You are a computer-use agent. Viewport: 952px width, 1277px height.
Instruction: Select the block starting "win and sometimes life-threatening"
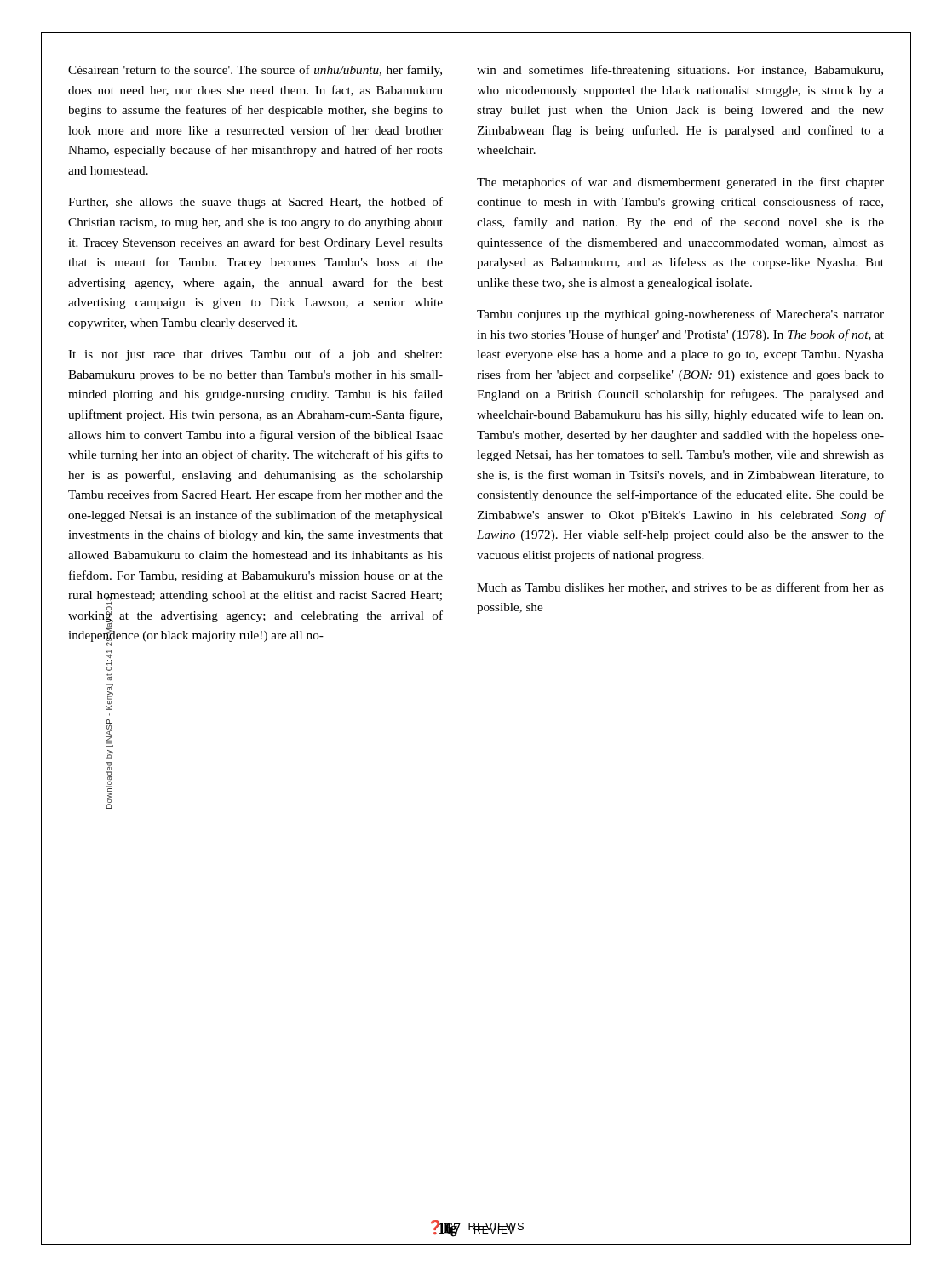click(x=680, y=110)
